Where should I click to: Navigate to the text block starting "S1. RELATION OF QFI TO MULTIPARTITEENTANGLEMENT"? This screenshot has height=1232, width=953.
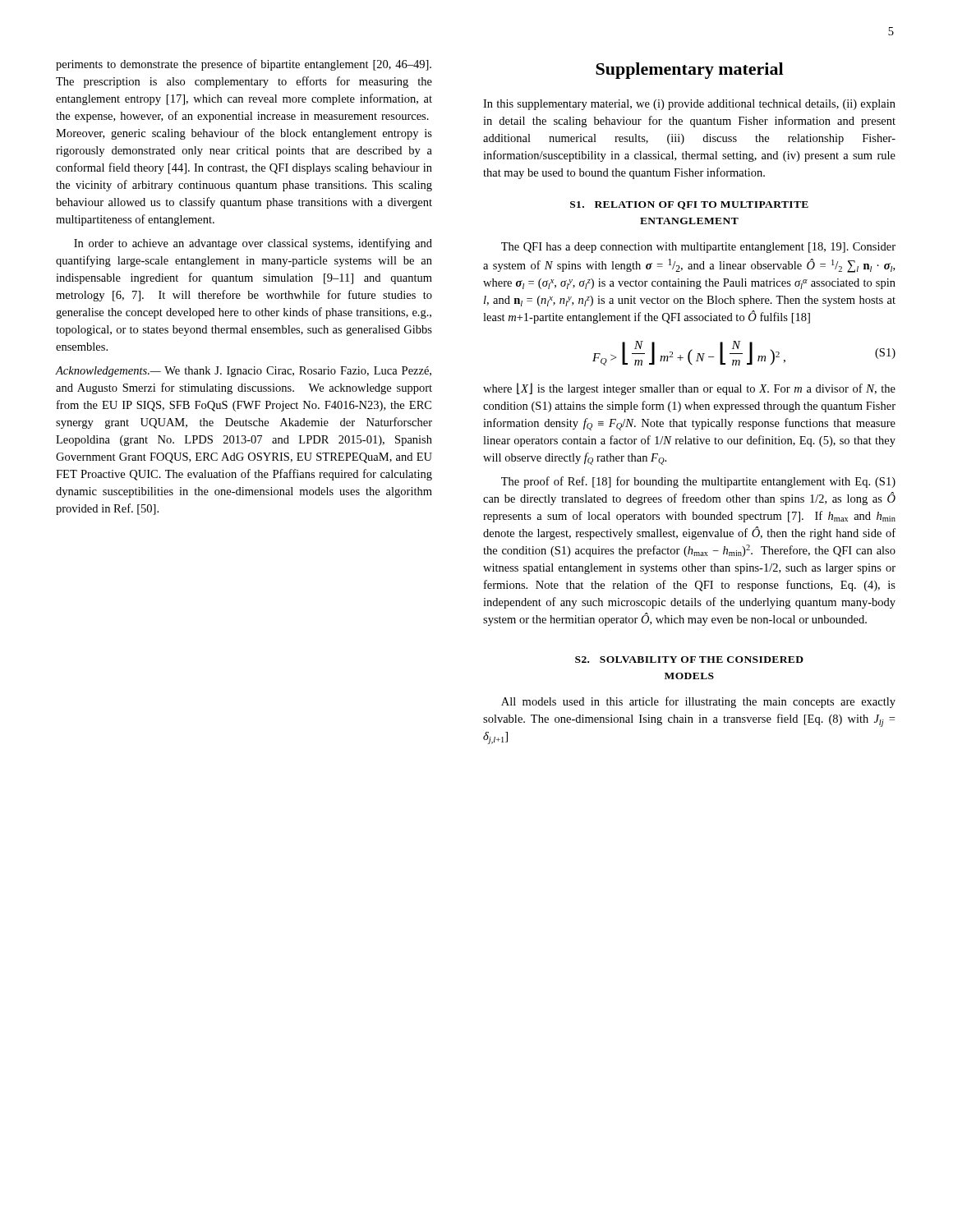click(x=689, y=212)
